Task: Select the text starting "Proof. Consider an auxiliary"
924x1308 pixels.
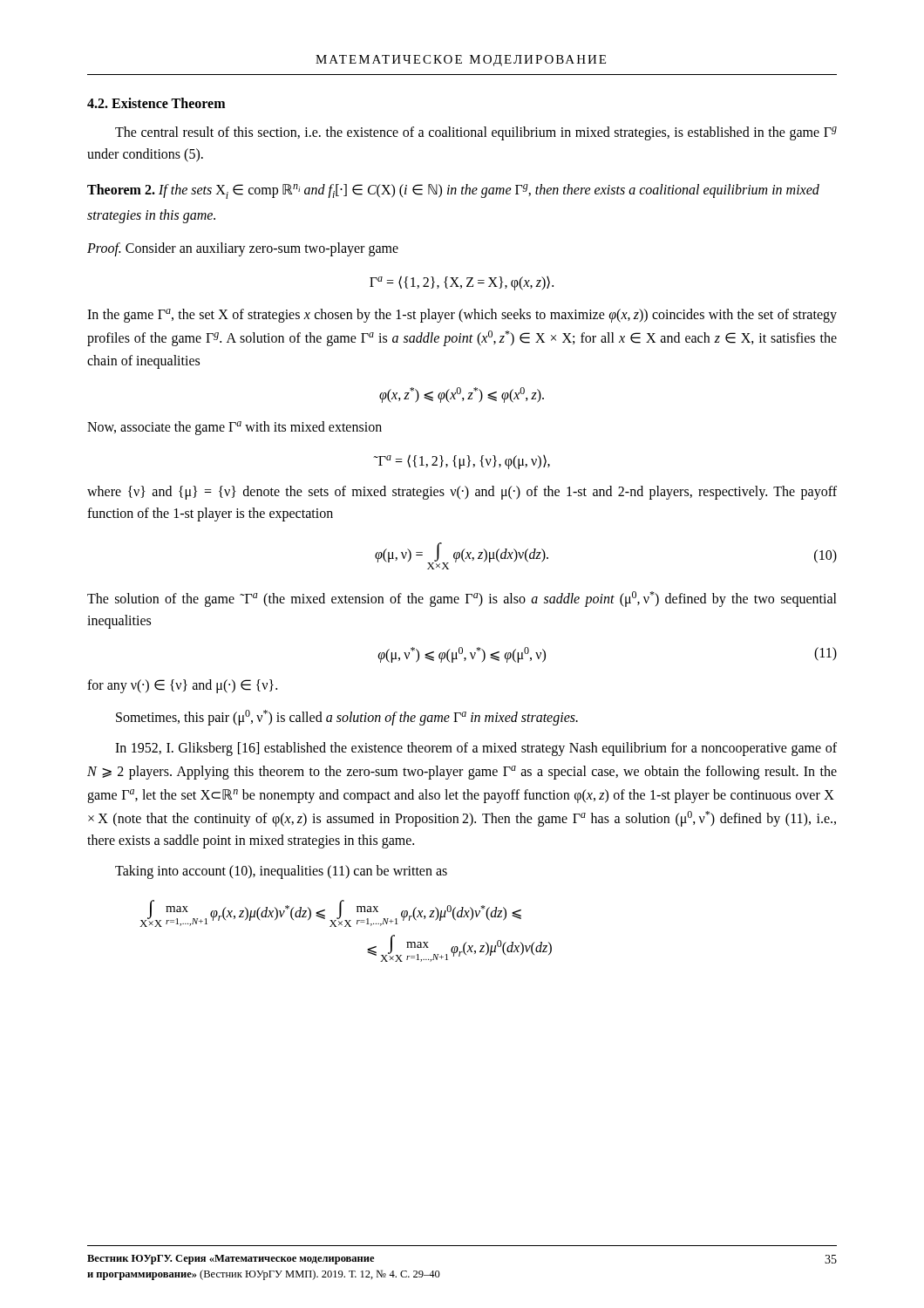Action: tap(243, 248)
